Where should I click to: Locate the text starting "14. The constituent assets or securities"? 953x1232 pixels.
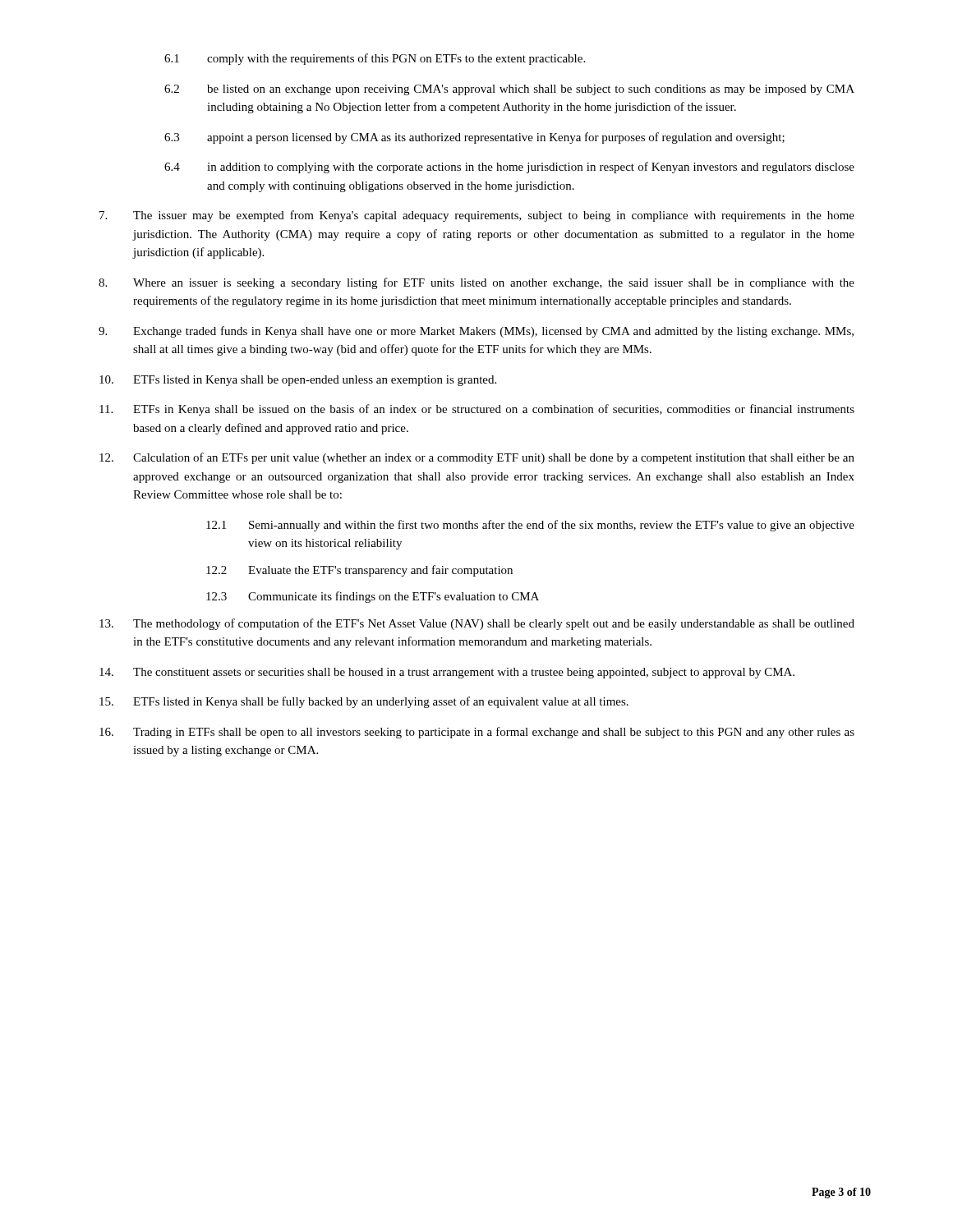pyautogui.click(x=476, y=672)
